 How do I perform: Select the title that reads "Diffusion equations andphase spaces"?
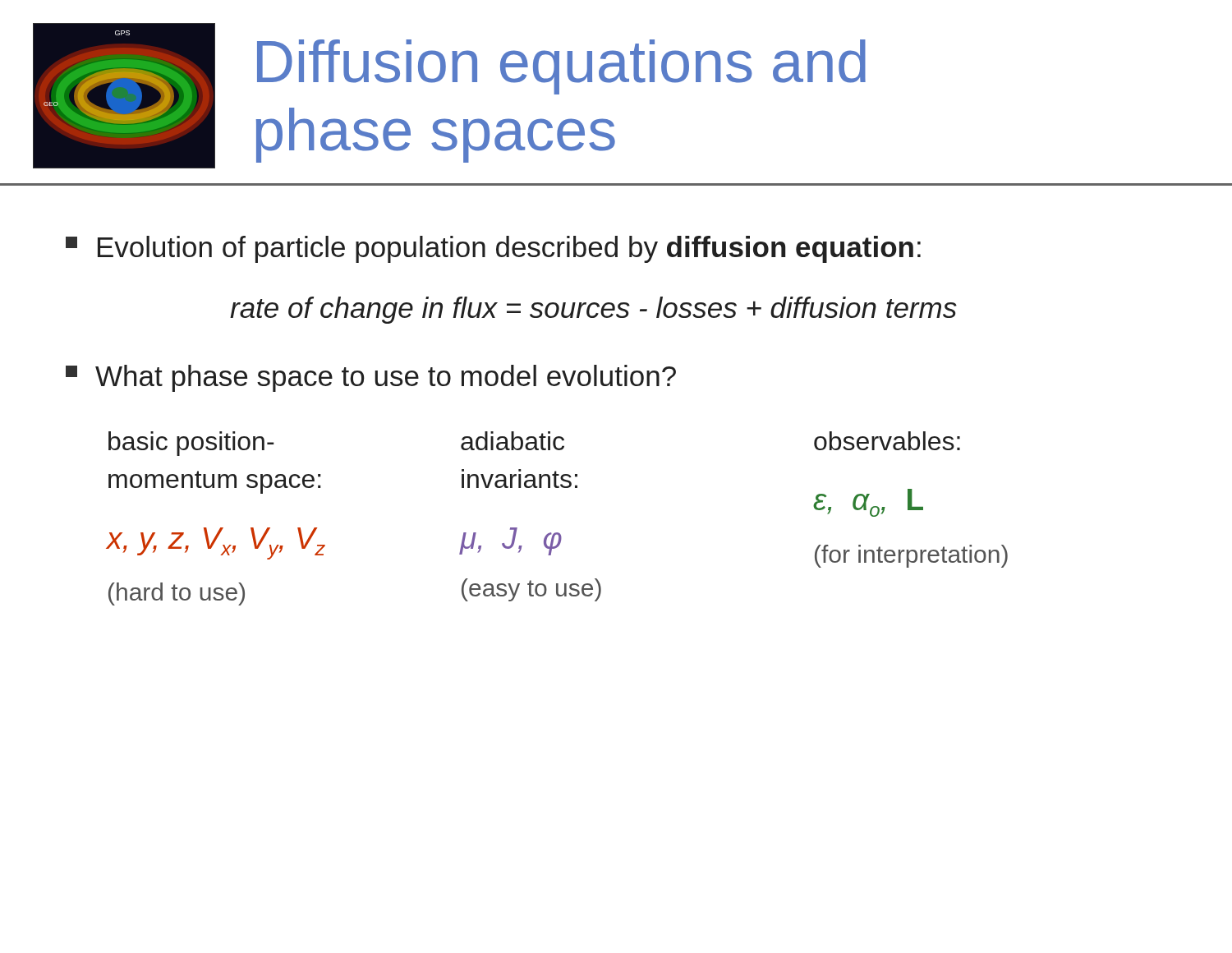point(561,95)
